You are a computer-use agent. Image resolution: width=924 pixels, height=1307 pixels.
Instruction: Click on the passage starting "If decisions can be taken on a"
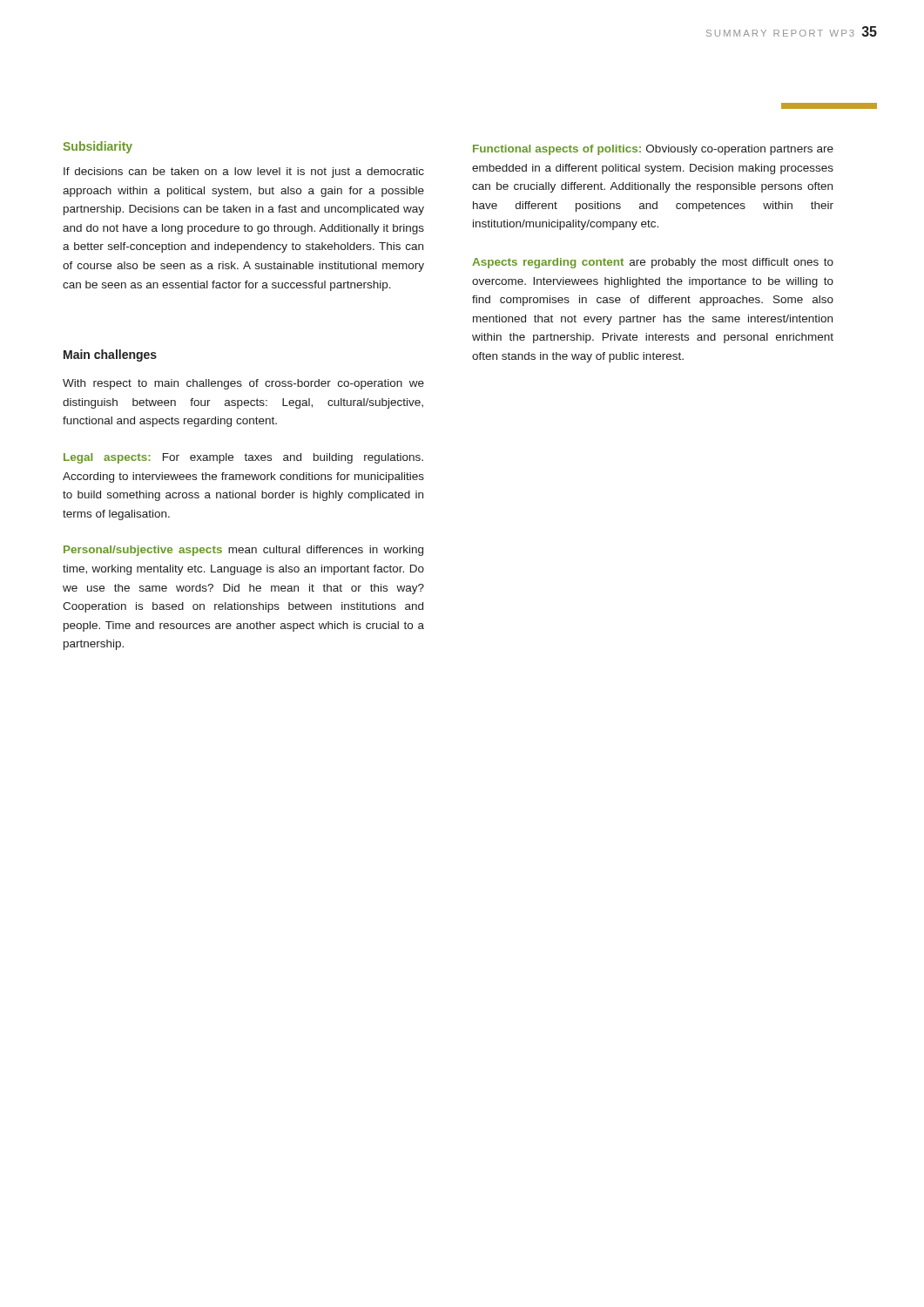pos(243,228)
